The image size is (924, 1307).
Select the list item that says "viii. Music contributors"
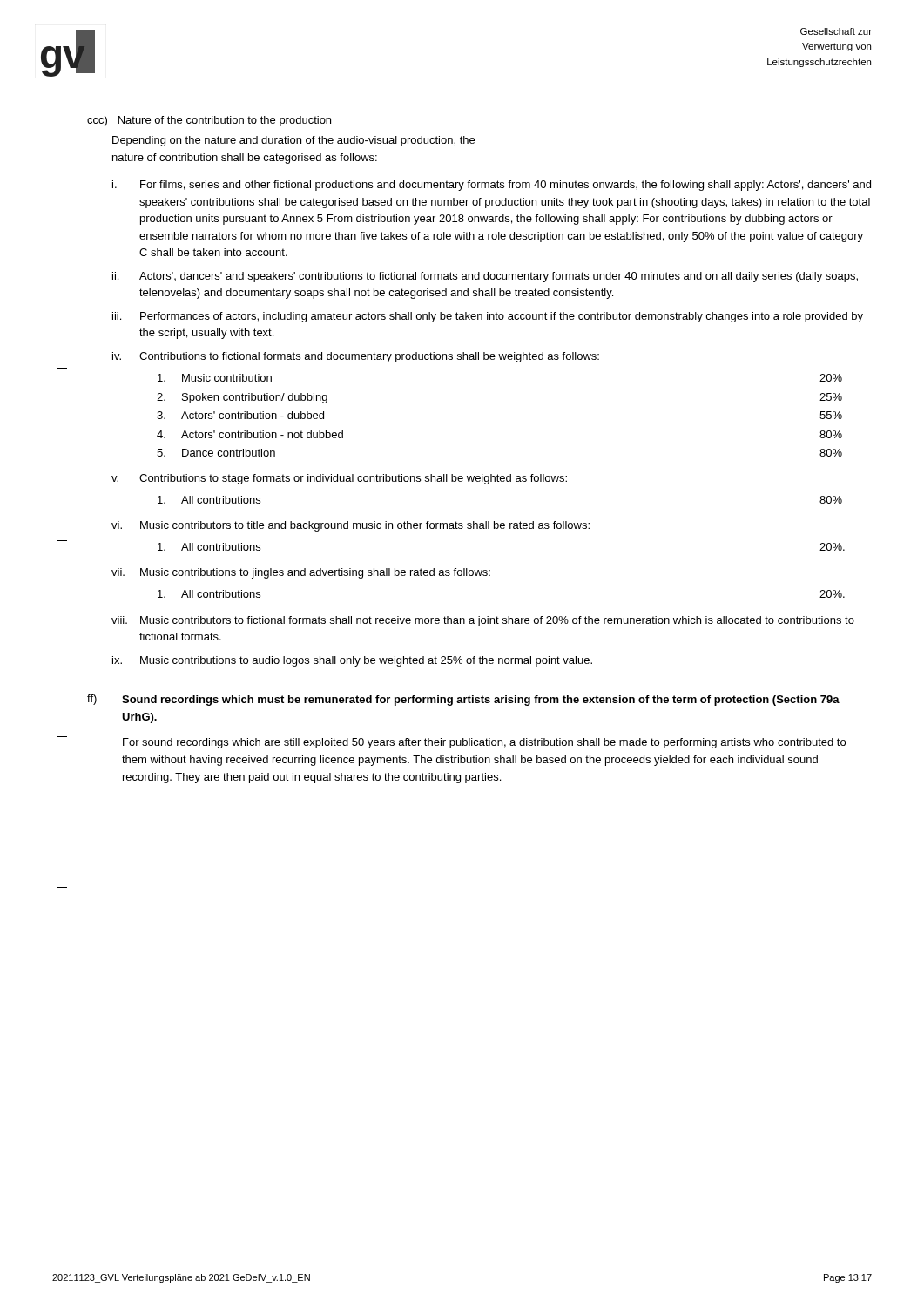[492, 628]
